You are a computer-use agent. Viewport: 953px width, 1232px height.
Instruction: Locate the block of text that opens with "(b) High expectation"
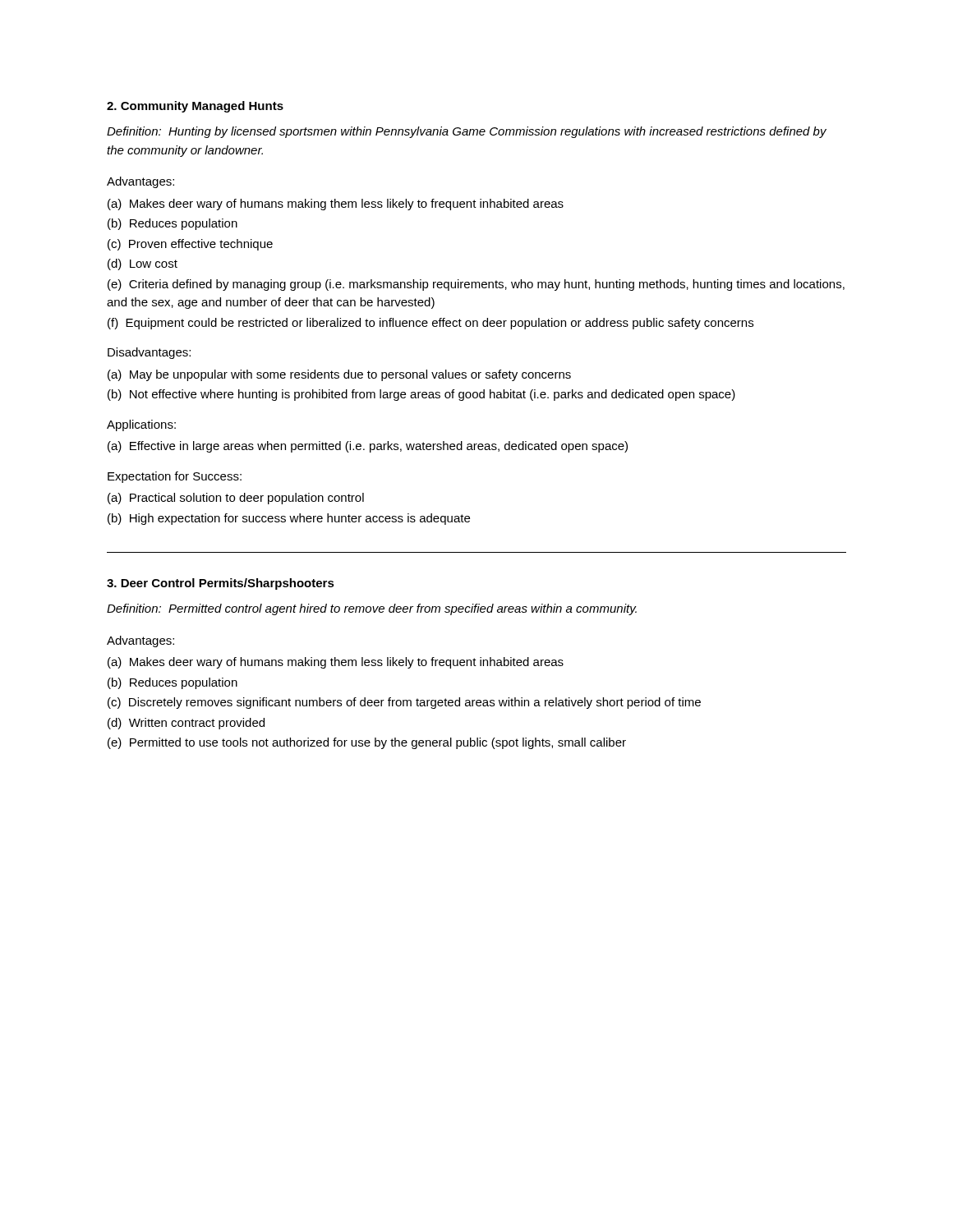(289, 517)
